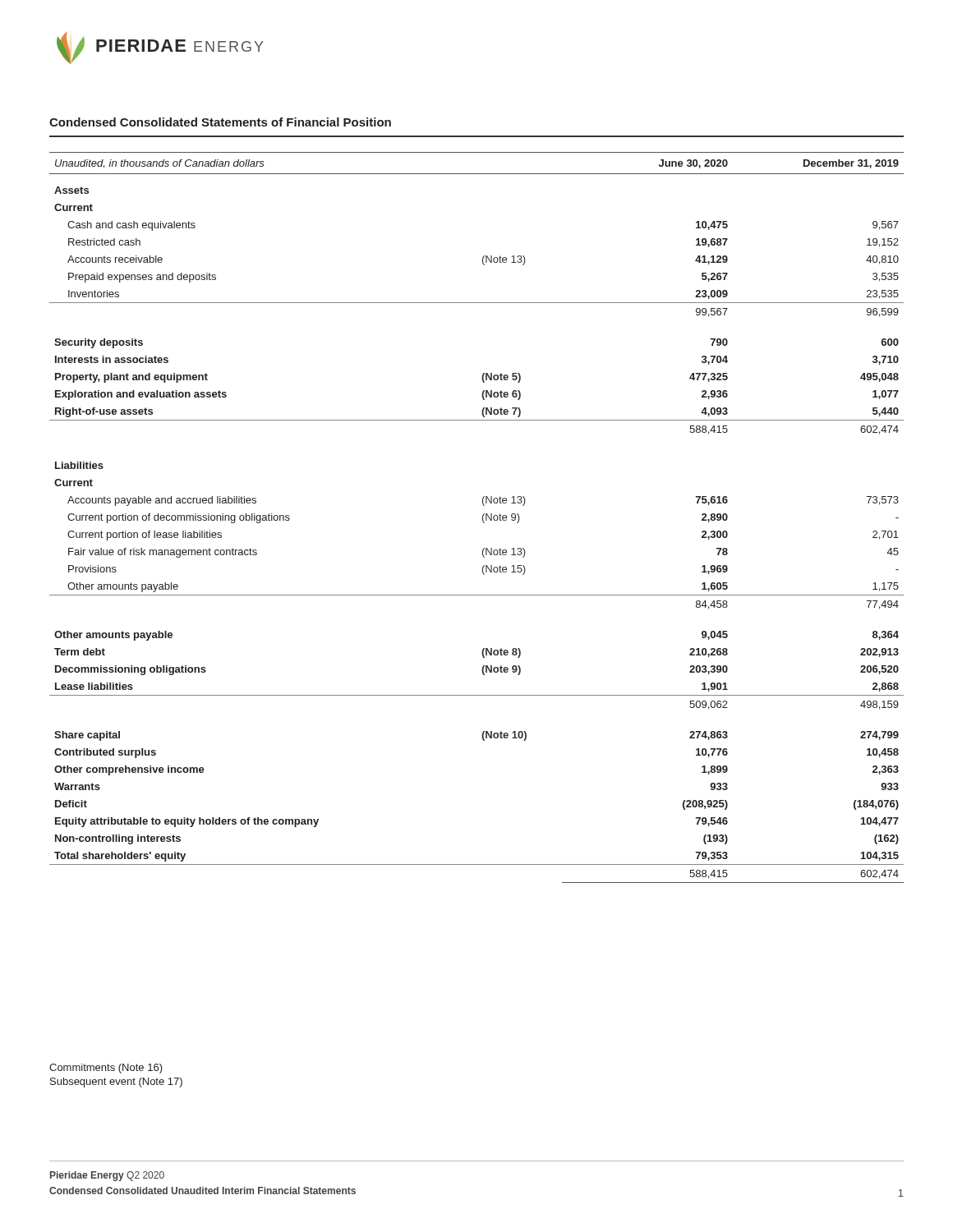Image resolution: width=953 pixels, height=1232 pixels.
Task: Locate the logo
Action: coord(157,46)
